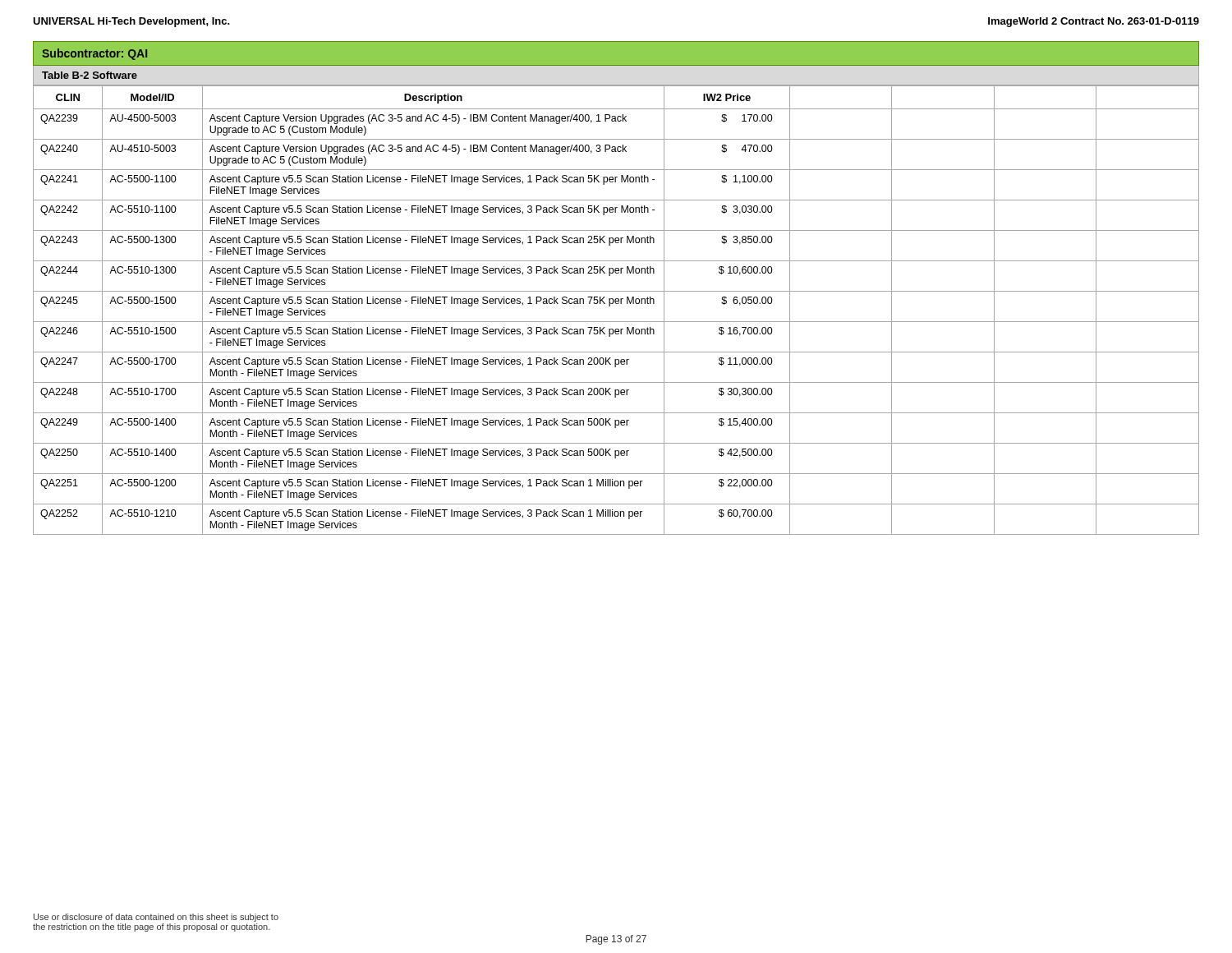Find the footnote with the text "Use or disclosure of data contained on this"
The image size is (1232, 953).
616,928
